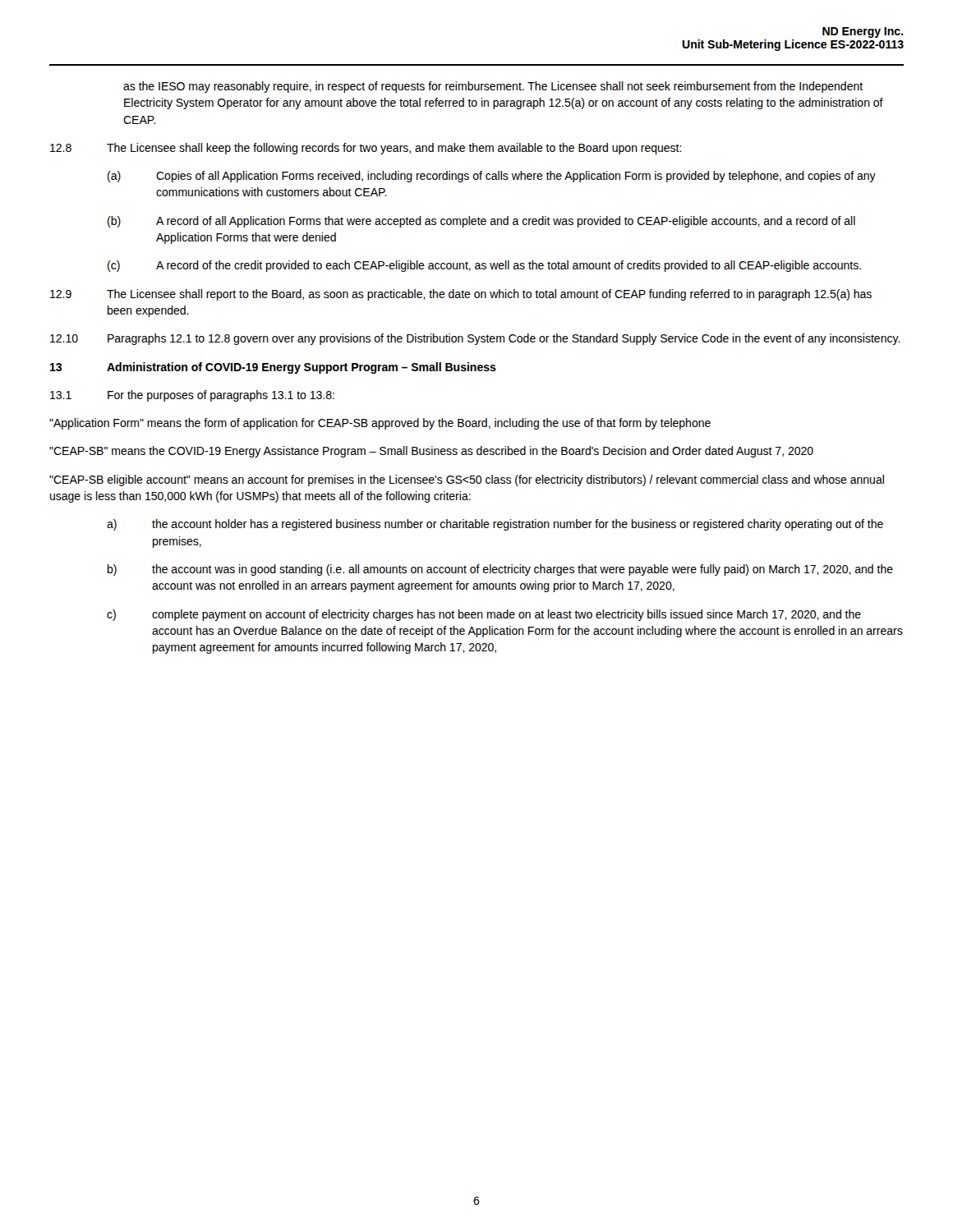
Task: Click on the text block starting "13 Administration of COVID-19"
Action: 476,367
